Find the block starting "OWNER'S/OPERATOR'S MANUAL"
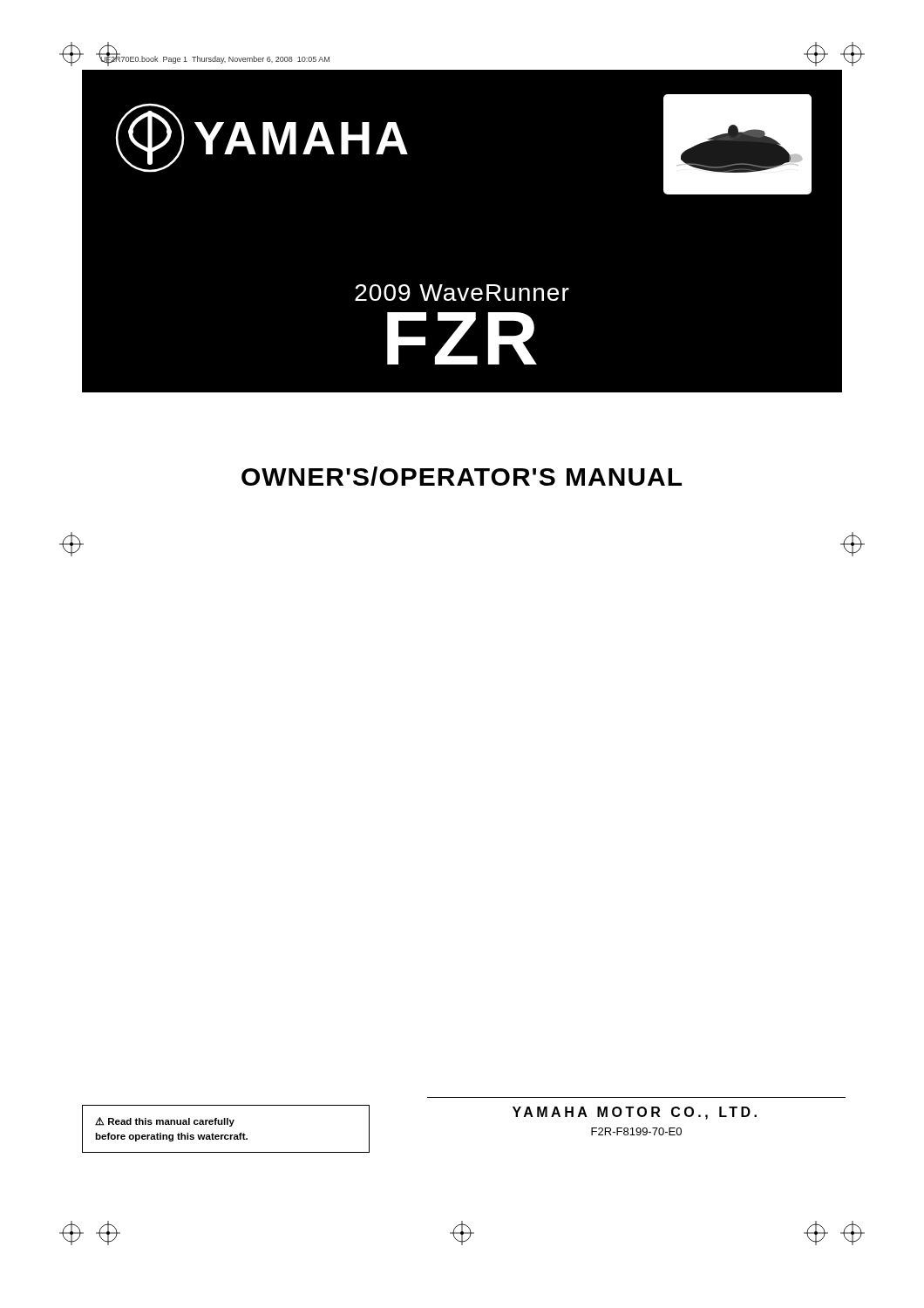 point(462,477)
